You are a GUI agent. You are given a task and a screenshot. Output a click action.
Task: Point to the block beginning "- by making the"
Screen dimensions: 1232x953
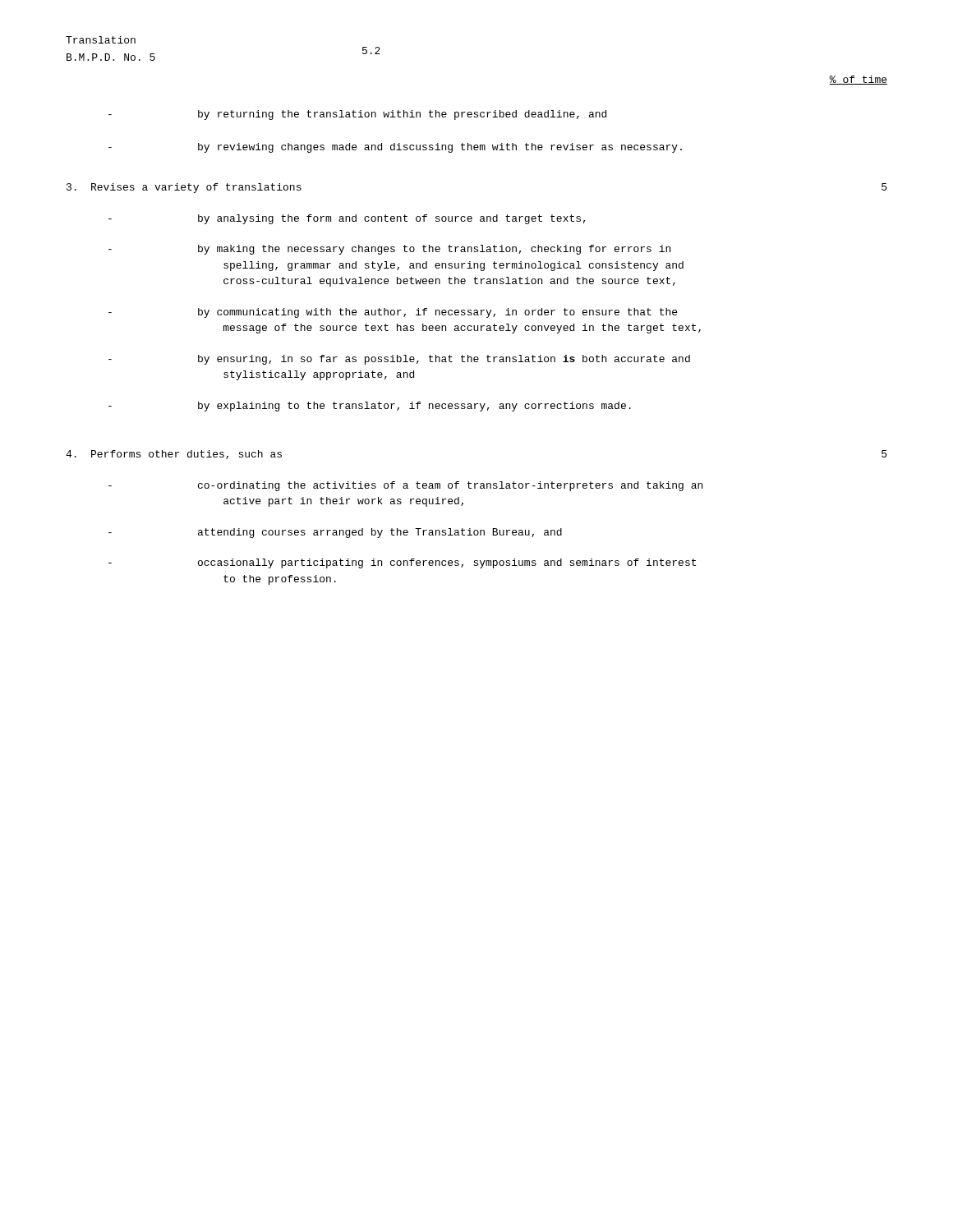click(x=375, y=265)
